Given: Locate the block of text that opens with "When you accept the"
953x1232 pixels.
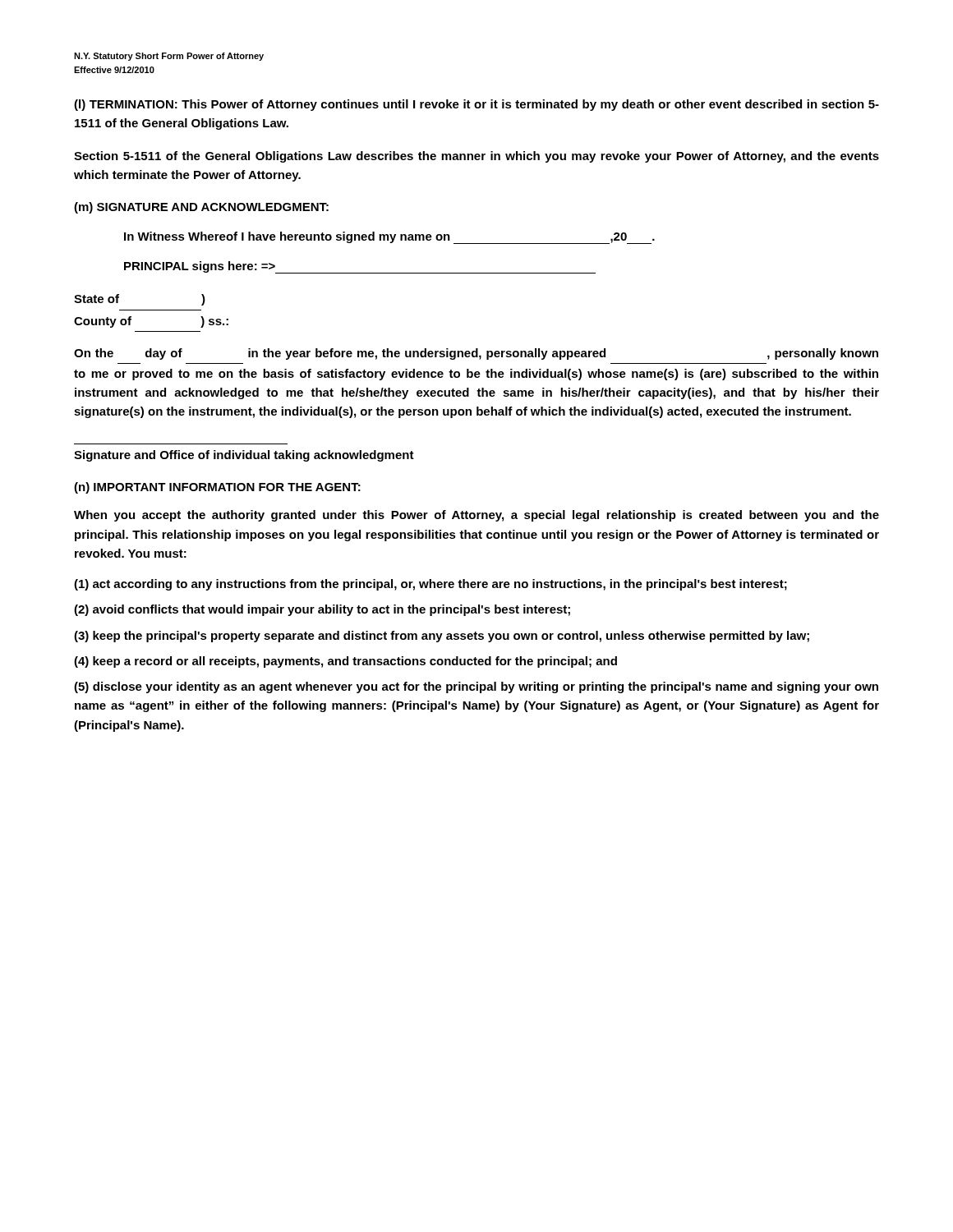Looking at the screenshot, I should (476, 534).
